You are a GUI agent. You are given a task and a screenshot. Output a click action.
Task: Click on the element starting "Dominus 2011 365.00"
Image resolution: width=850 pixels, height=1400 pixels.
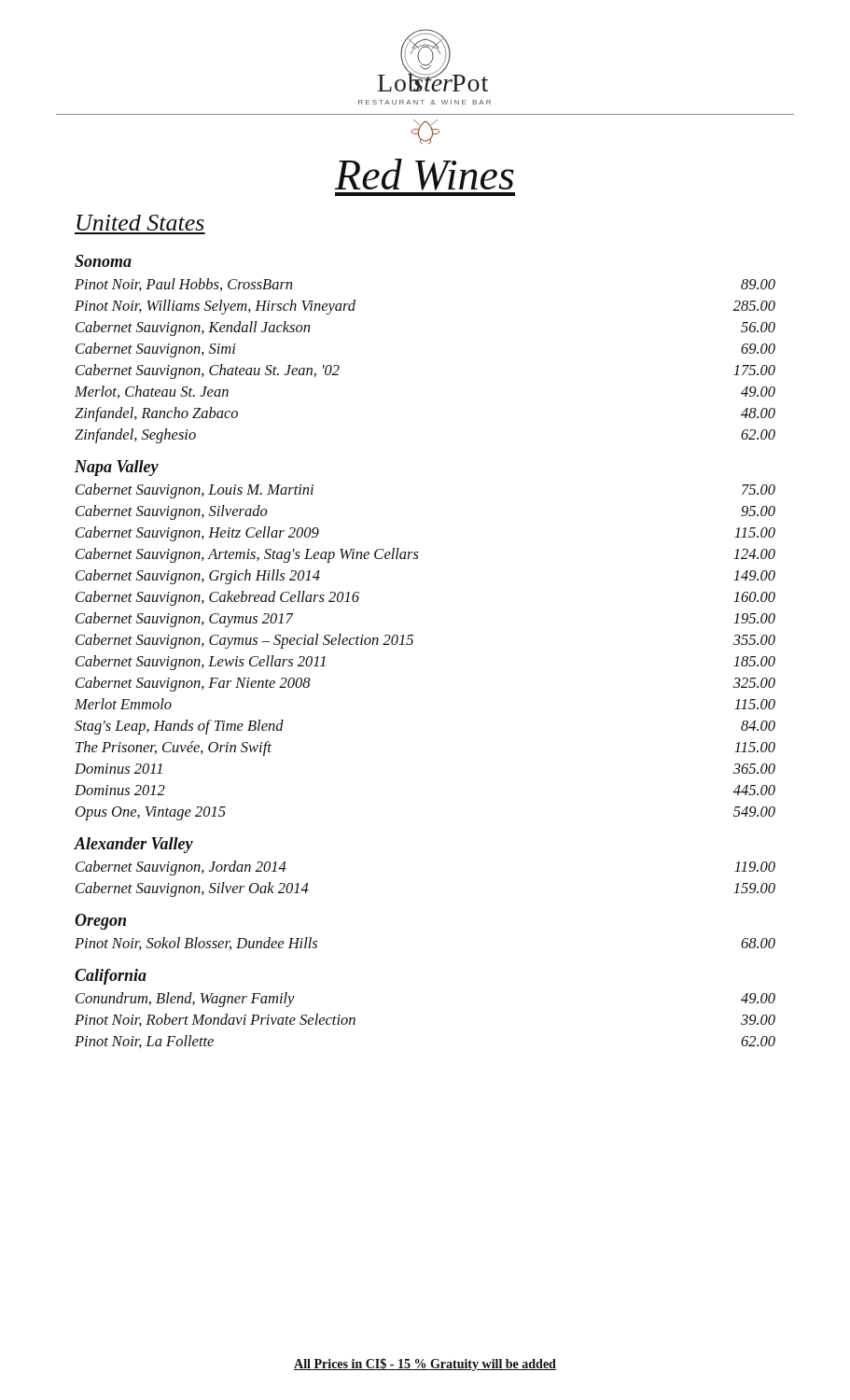(124, 769)
